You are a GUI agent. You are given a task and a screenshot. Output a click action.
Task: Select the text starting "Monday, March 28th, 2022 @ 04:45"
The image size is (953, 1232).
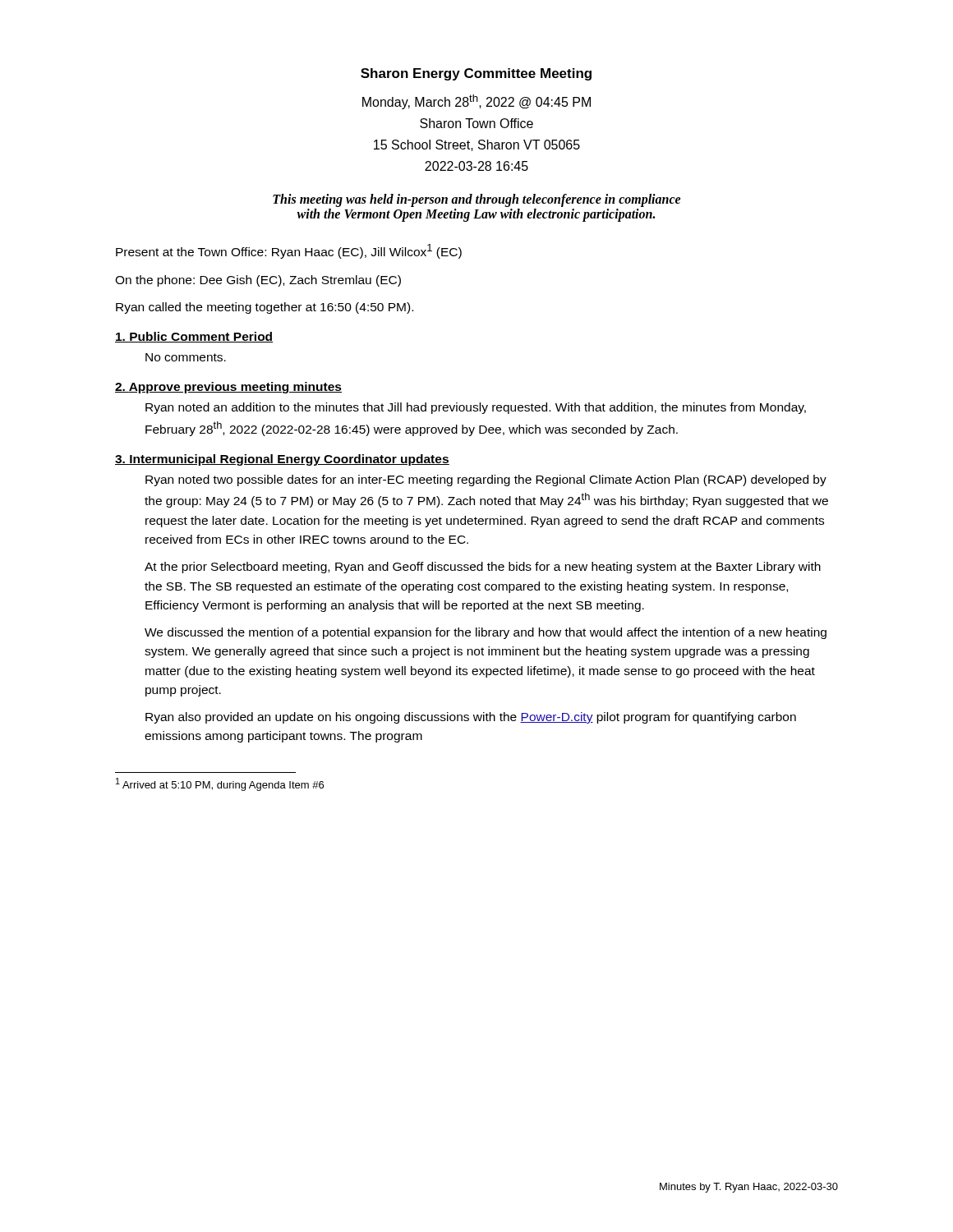[x=476, y=101]
